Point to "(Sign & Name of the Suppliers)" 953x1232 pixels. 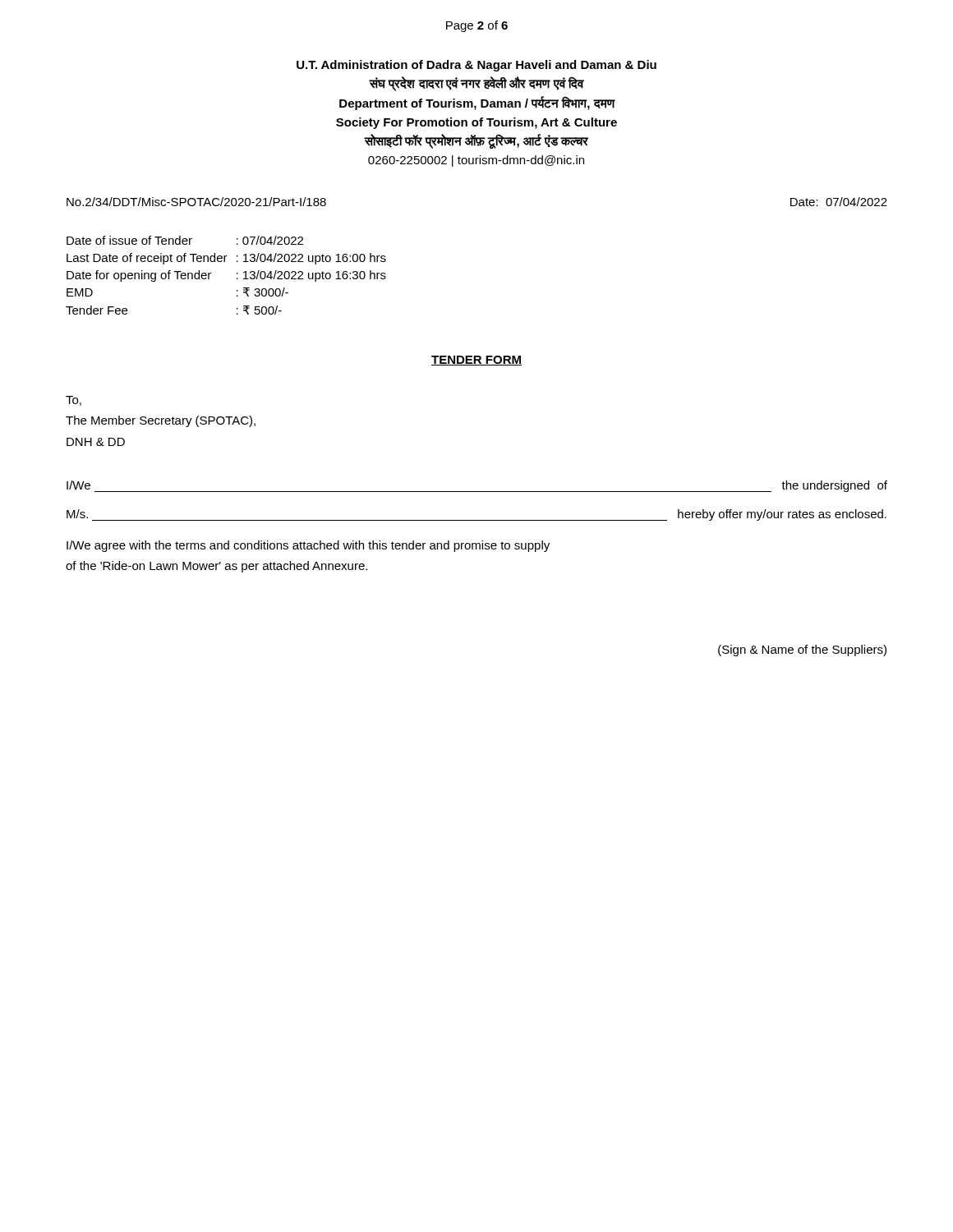802,649
